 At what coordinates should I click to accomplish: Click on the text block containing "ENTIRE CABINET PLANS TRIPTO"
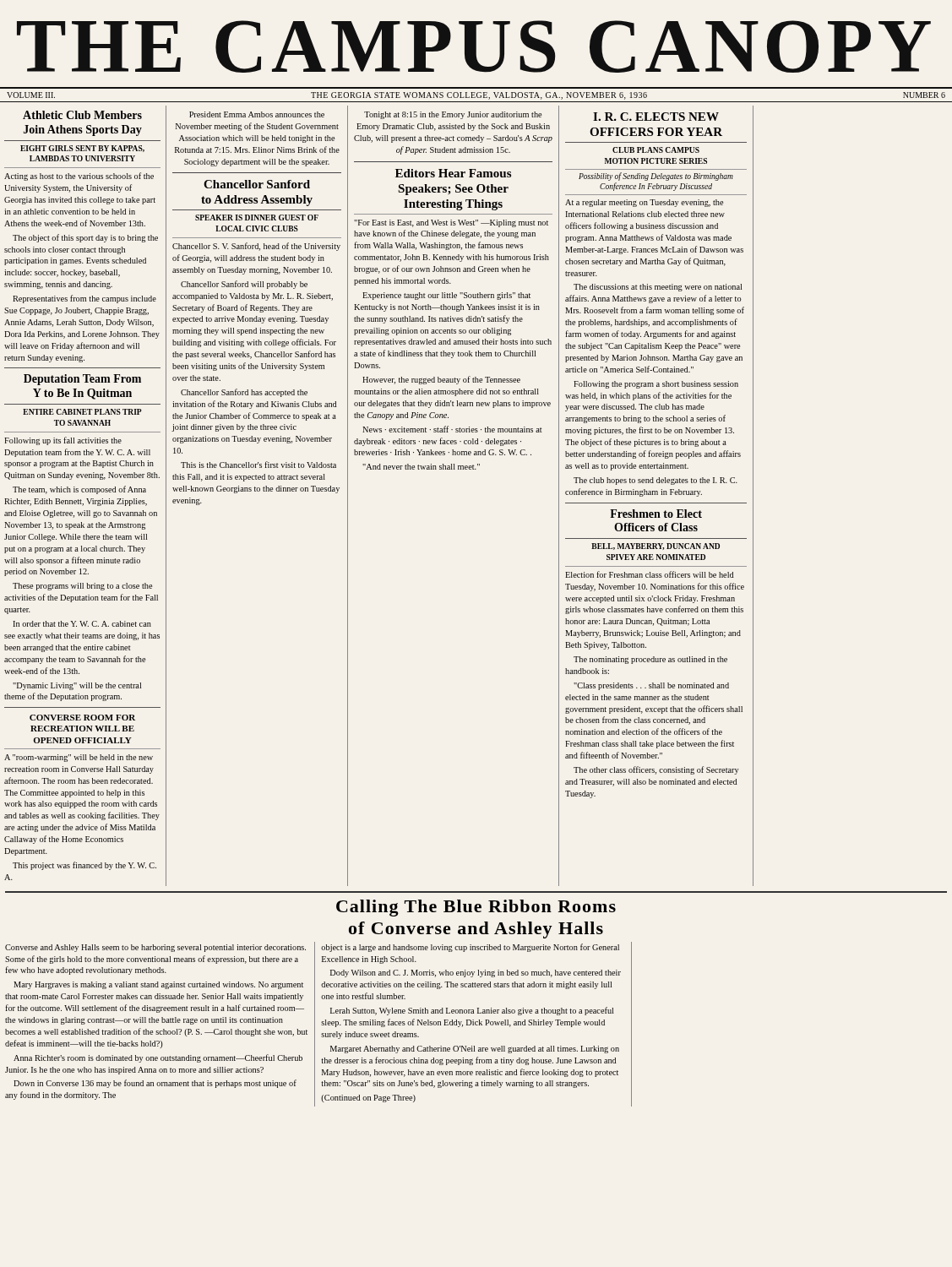coord(82,418)
